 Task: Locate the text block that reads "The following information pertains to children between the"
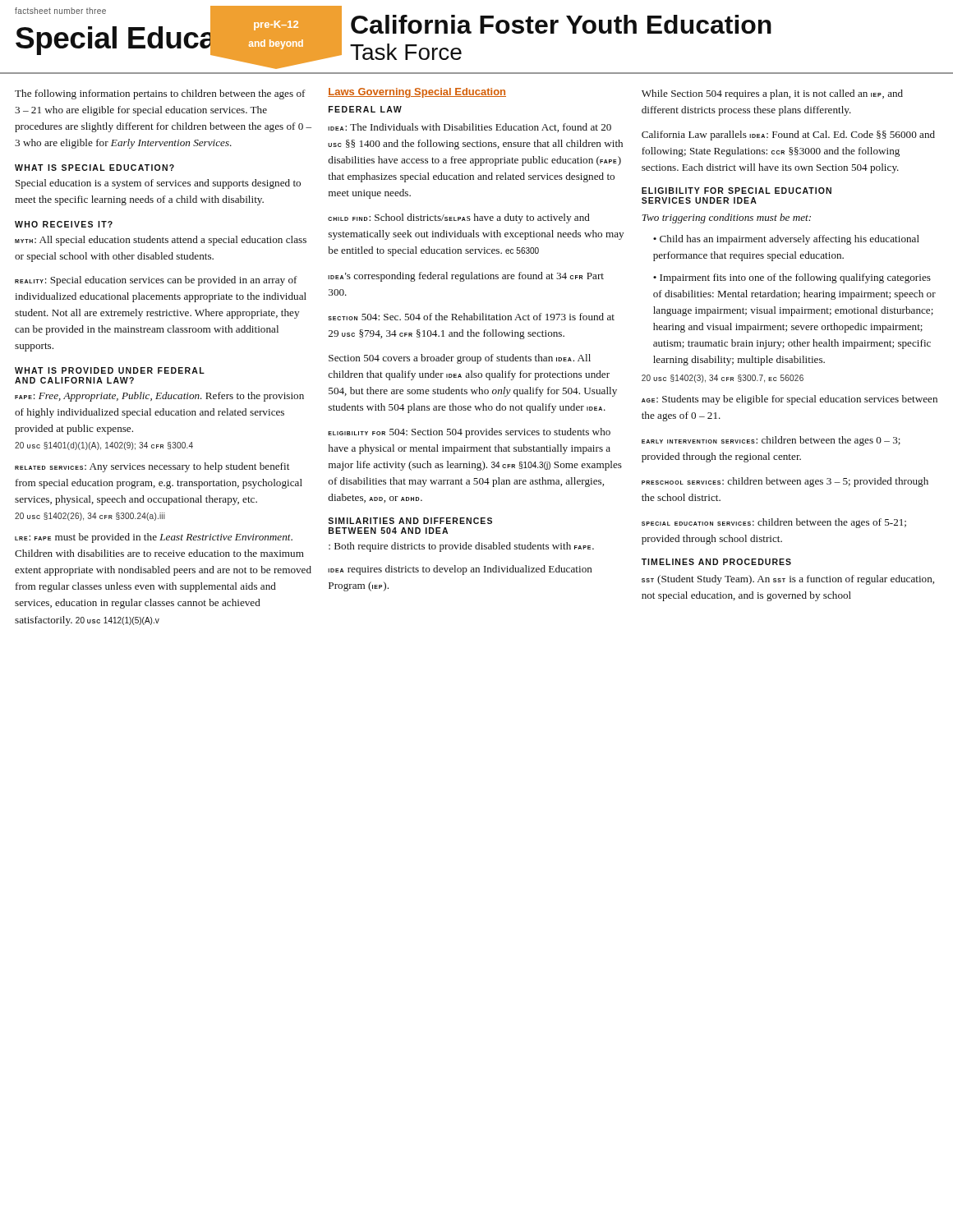pyautogui.click(x=163, y=118)
